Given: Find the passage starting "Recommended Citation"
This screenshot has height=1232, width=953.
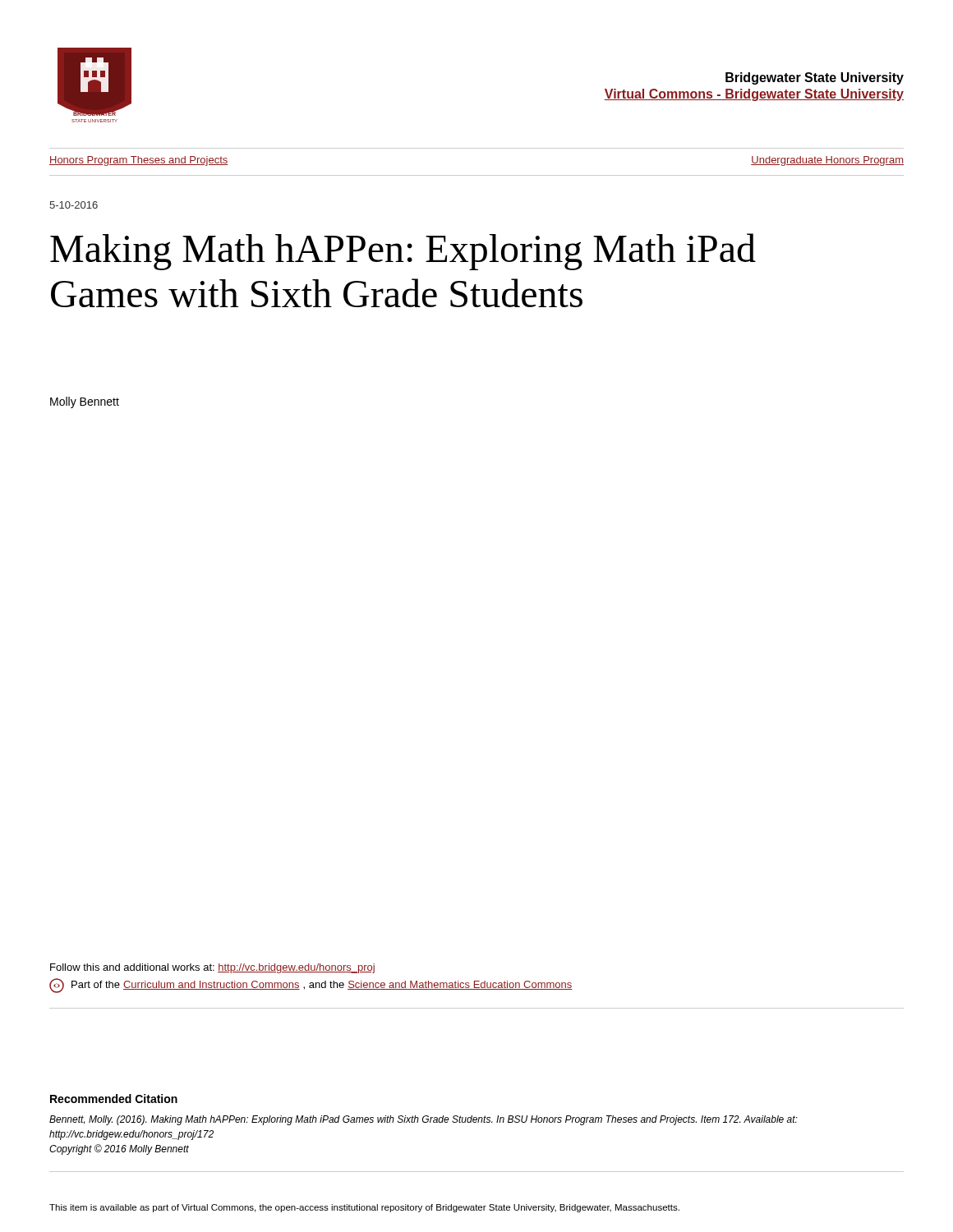Looking at the screenshot, I should pos(114,1099).
